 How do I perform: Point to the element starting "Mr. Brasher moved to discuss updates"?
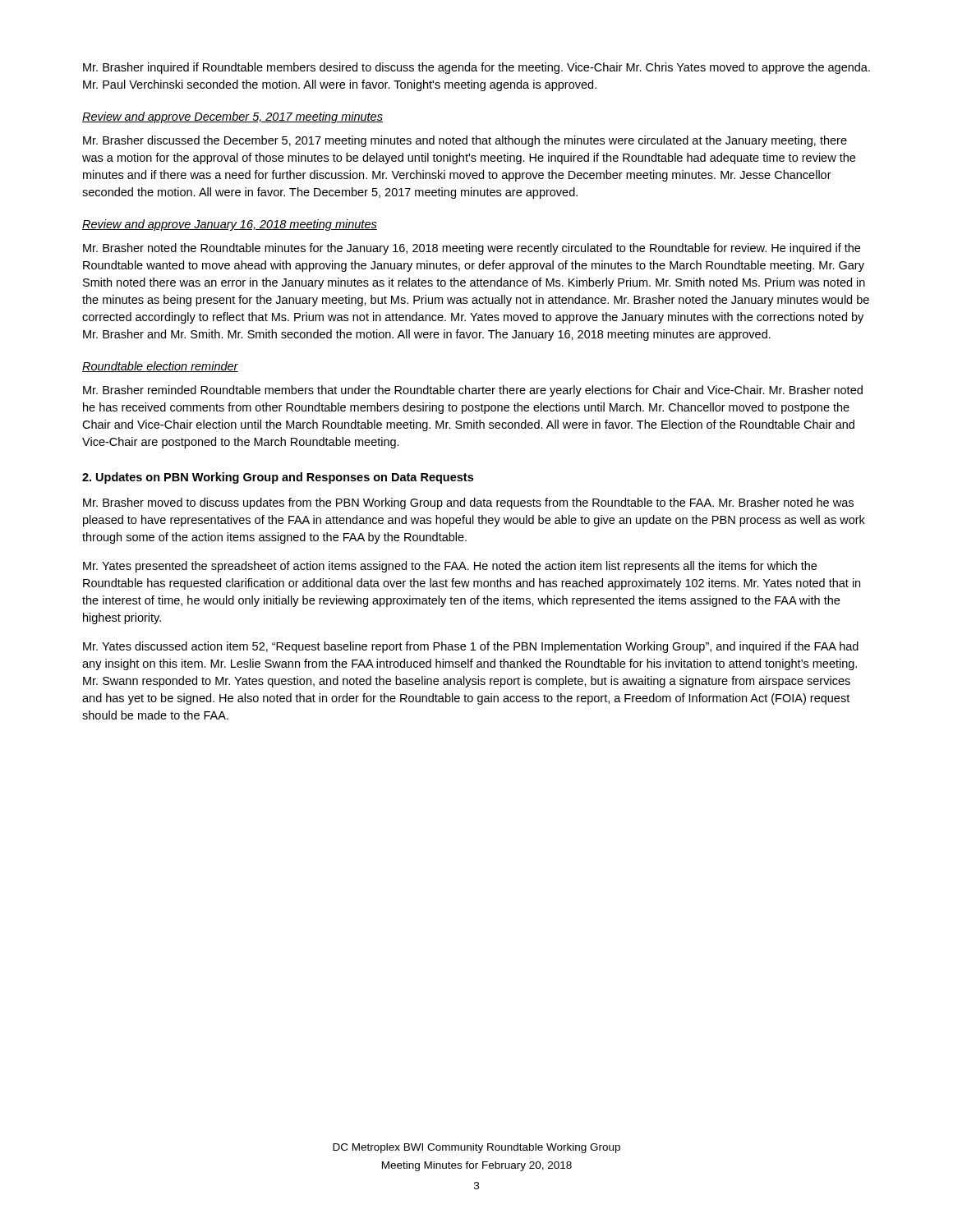point(474,520)
